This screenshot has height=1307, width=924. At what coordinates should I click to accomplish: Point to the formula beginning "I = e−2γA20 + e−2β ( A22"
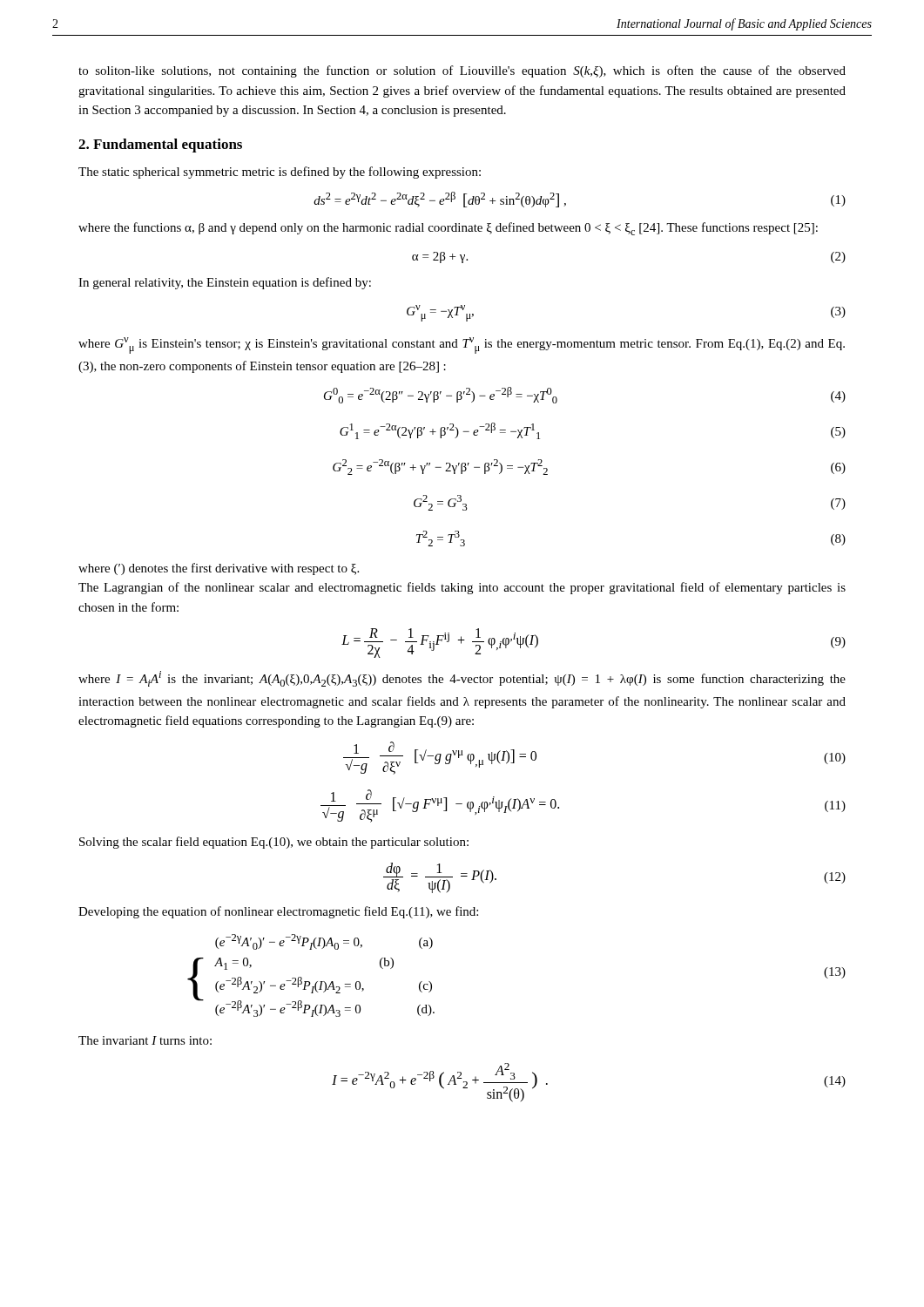pos(462,1081)
